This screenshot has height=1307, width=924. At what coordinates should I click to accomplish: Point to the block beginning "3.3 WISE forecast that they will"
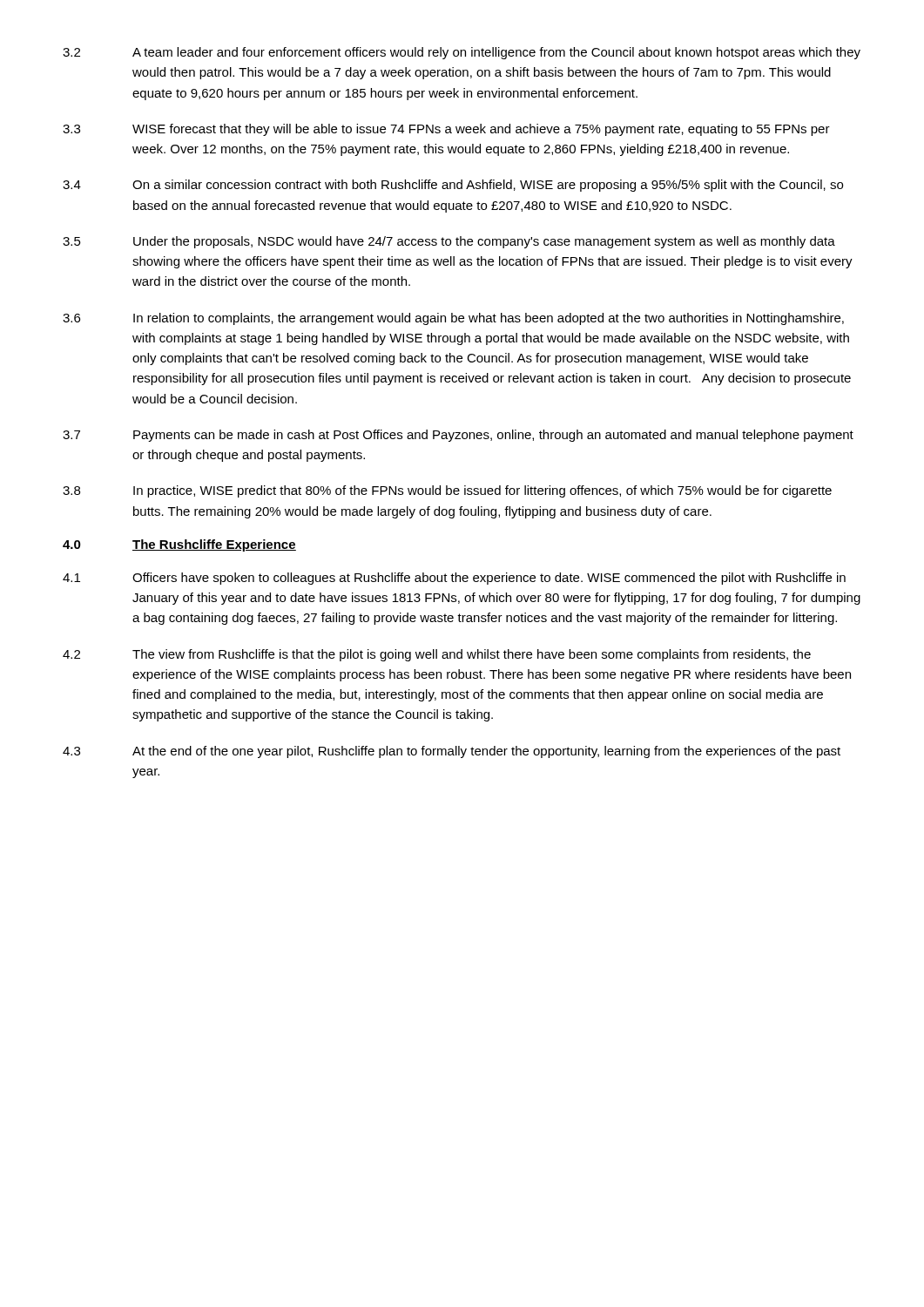pos(462,139)
